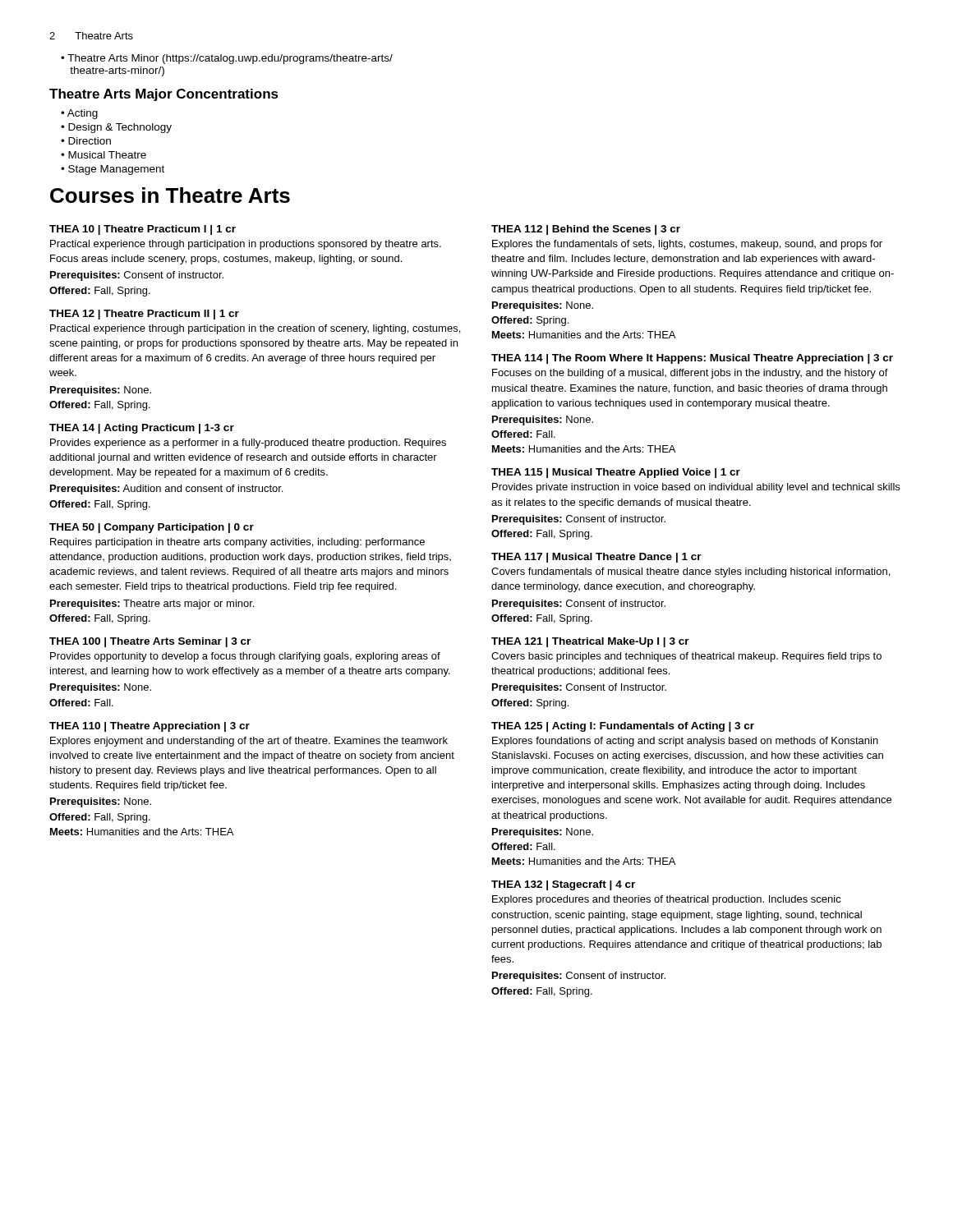The height and width of the screenshot is (1232, 953).
Task: Locate the section header that opens with "THEA 115 | Musical"
Action: pos(616,472)
